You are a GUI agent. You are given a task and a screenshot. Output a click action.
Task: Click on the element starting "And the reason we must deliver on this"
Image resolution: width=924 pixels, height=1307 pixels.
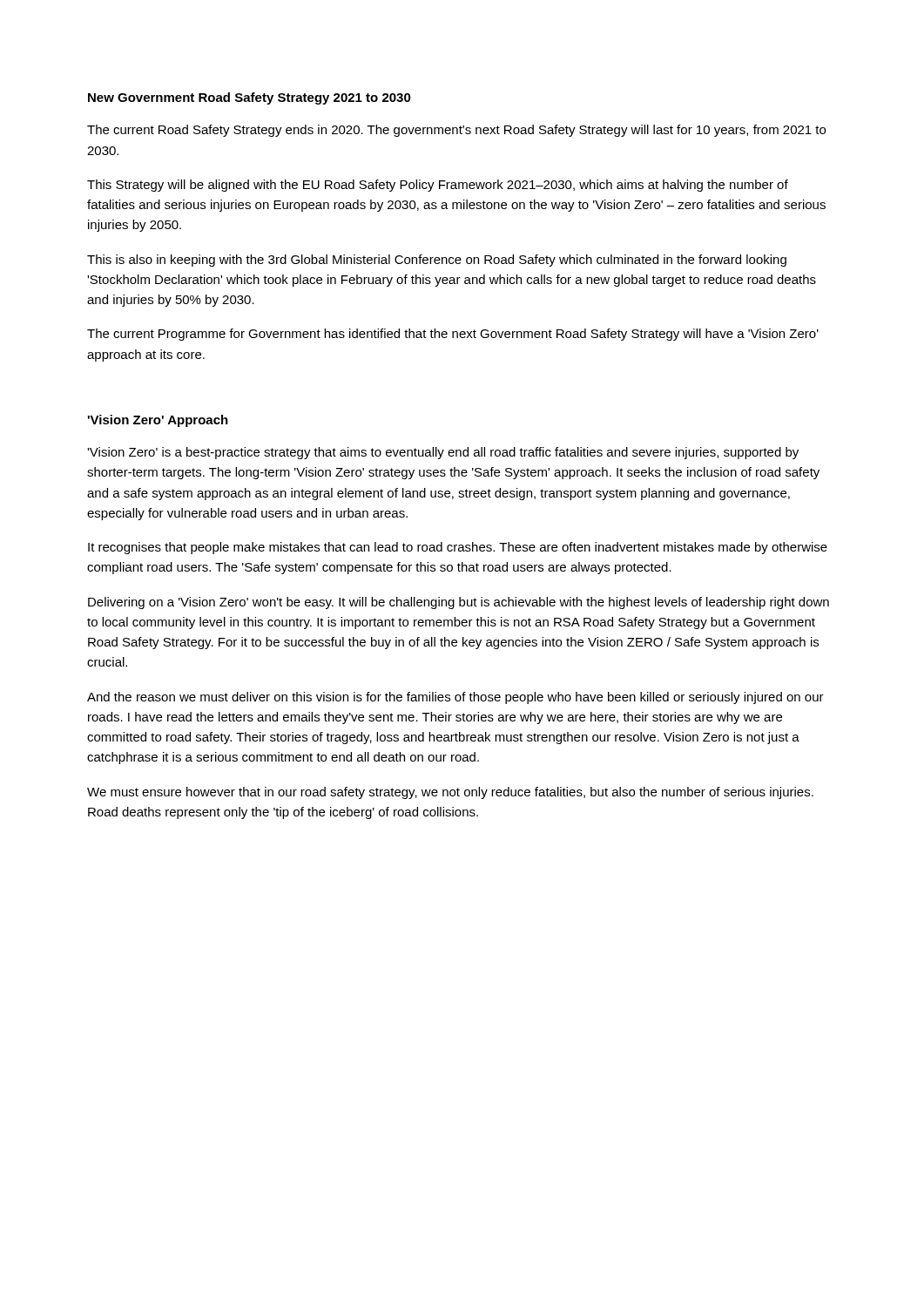pyautogui.click(x=455, y=727)
